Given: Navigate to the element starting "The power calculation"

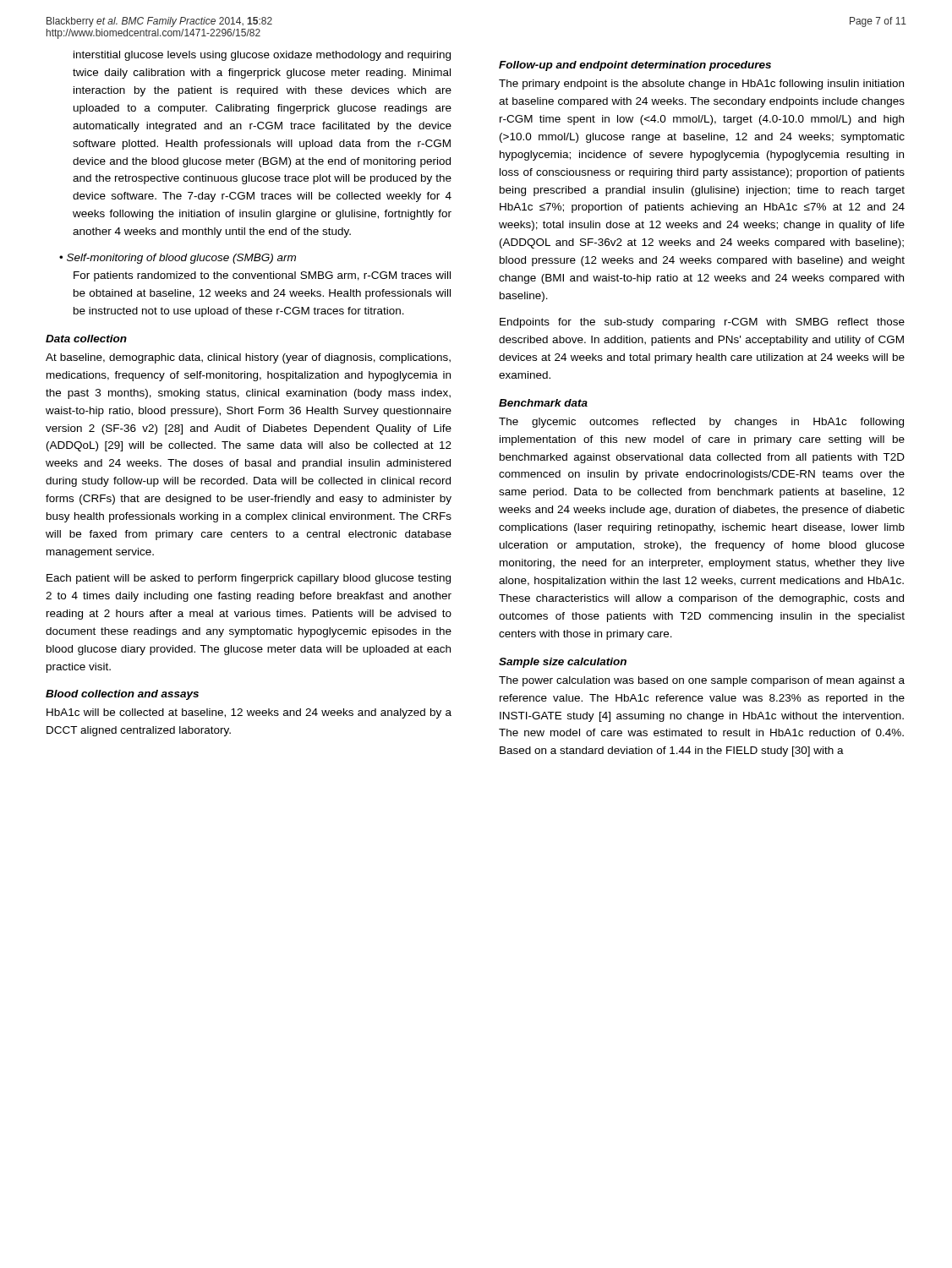Looking at the screenshot, I should (702, 715).
